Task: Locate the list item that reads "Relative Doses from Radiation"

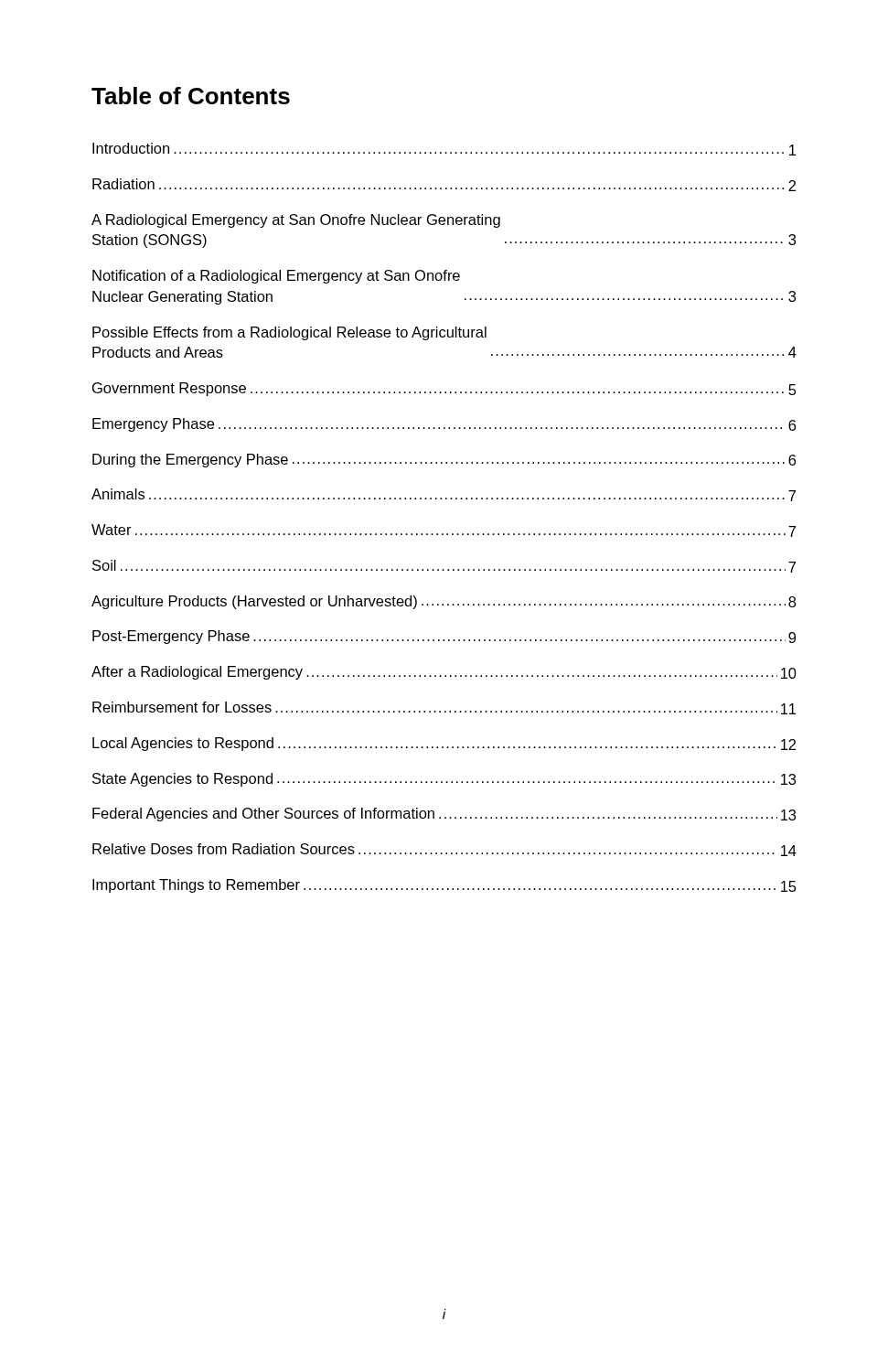Action: pyautogui.click(x=444, y=849)
